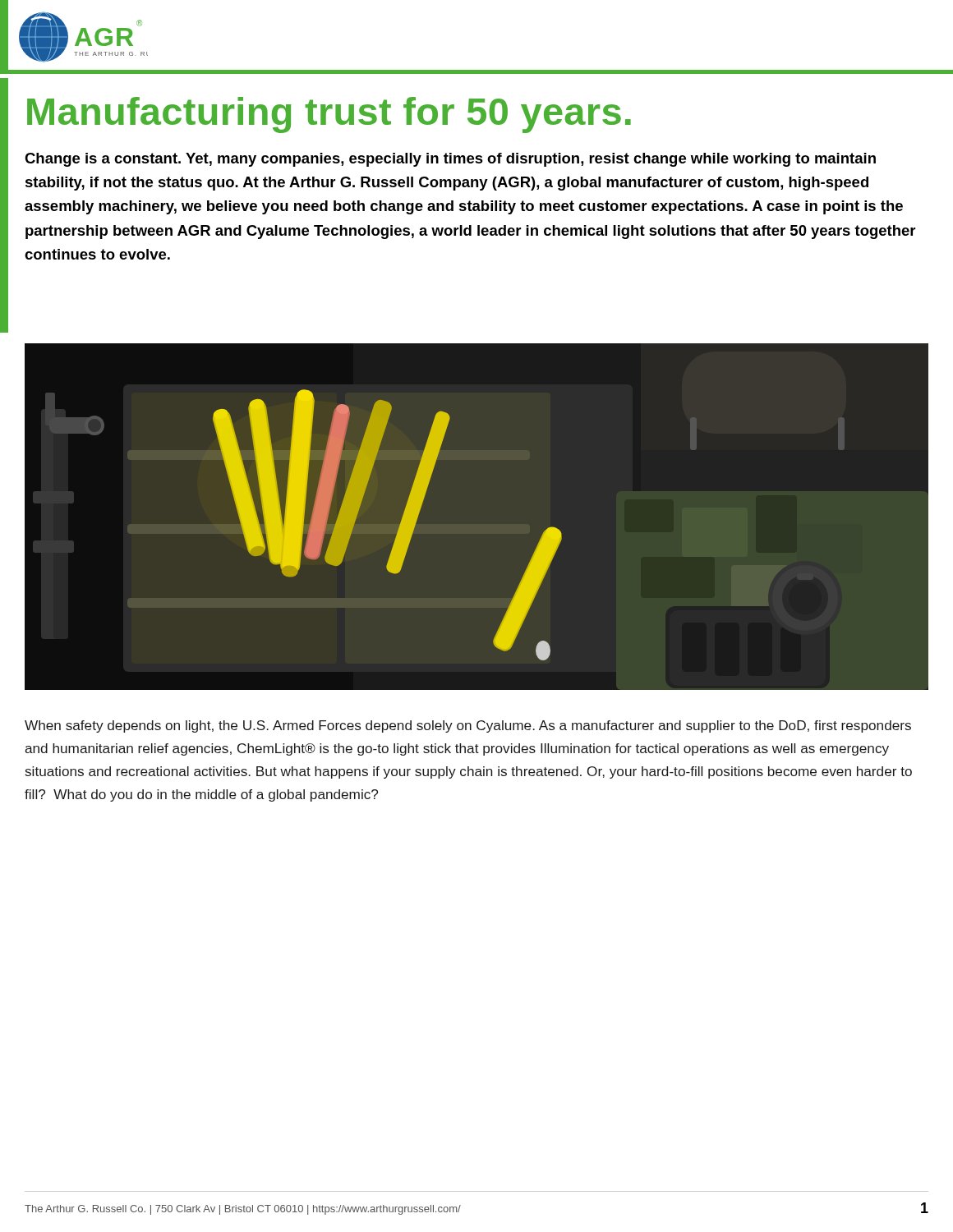Viewport: 953px width, 1232px height.
Task: Locate the title that says "Manufacturing trust for"
Action: coord(476,112)
